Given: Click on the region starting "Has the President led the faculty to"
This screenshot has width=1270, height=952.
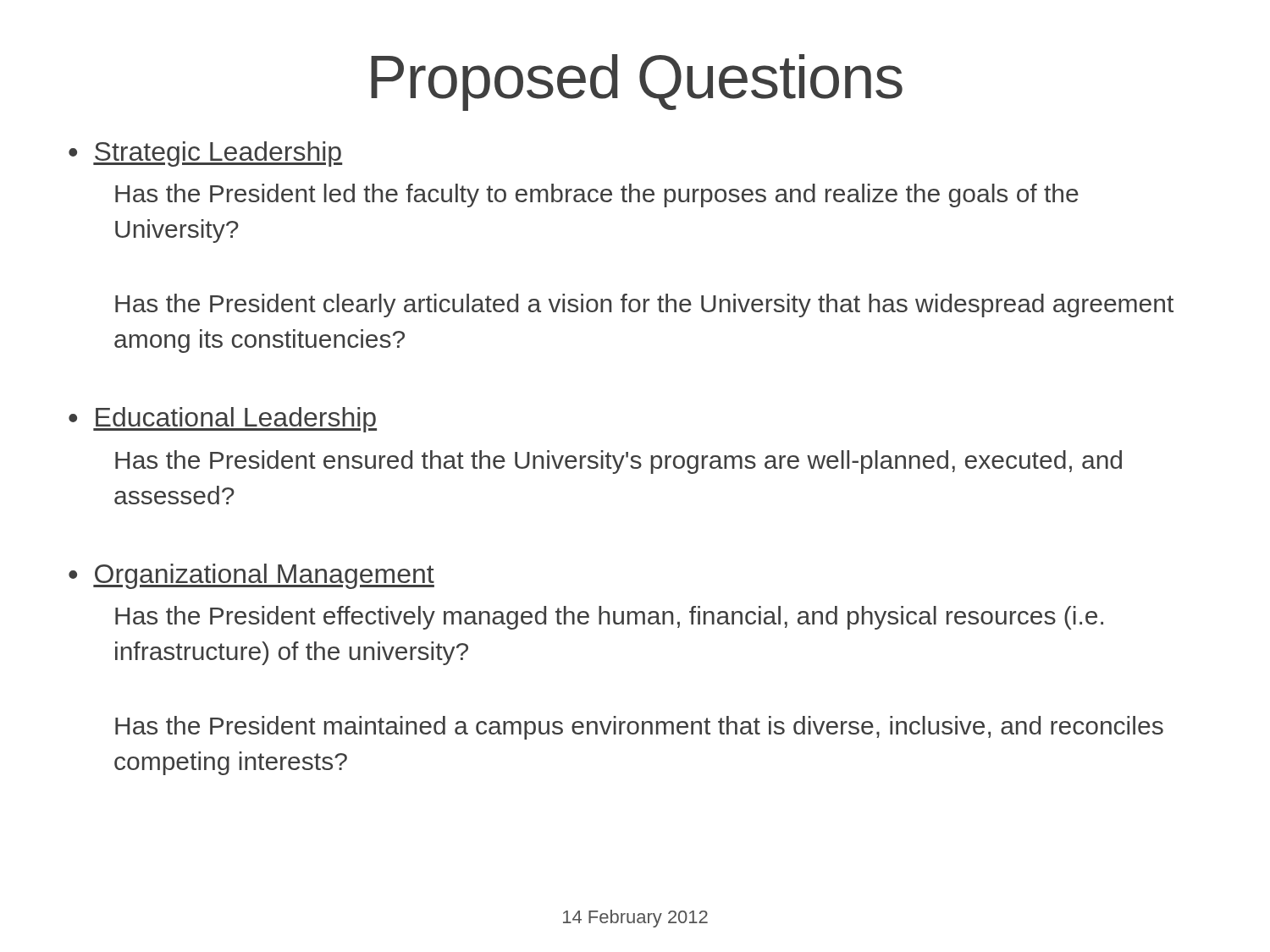Looking at the screenshot, I should (x=596, y=211).
